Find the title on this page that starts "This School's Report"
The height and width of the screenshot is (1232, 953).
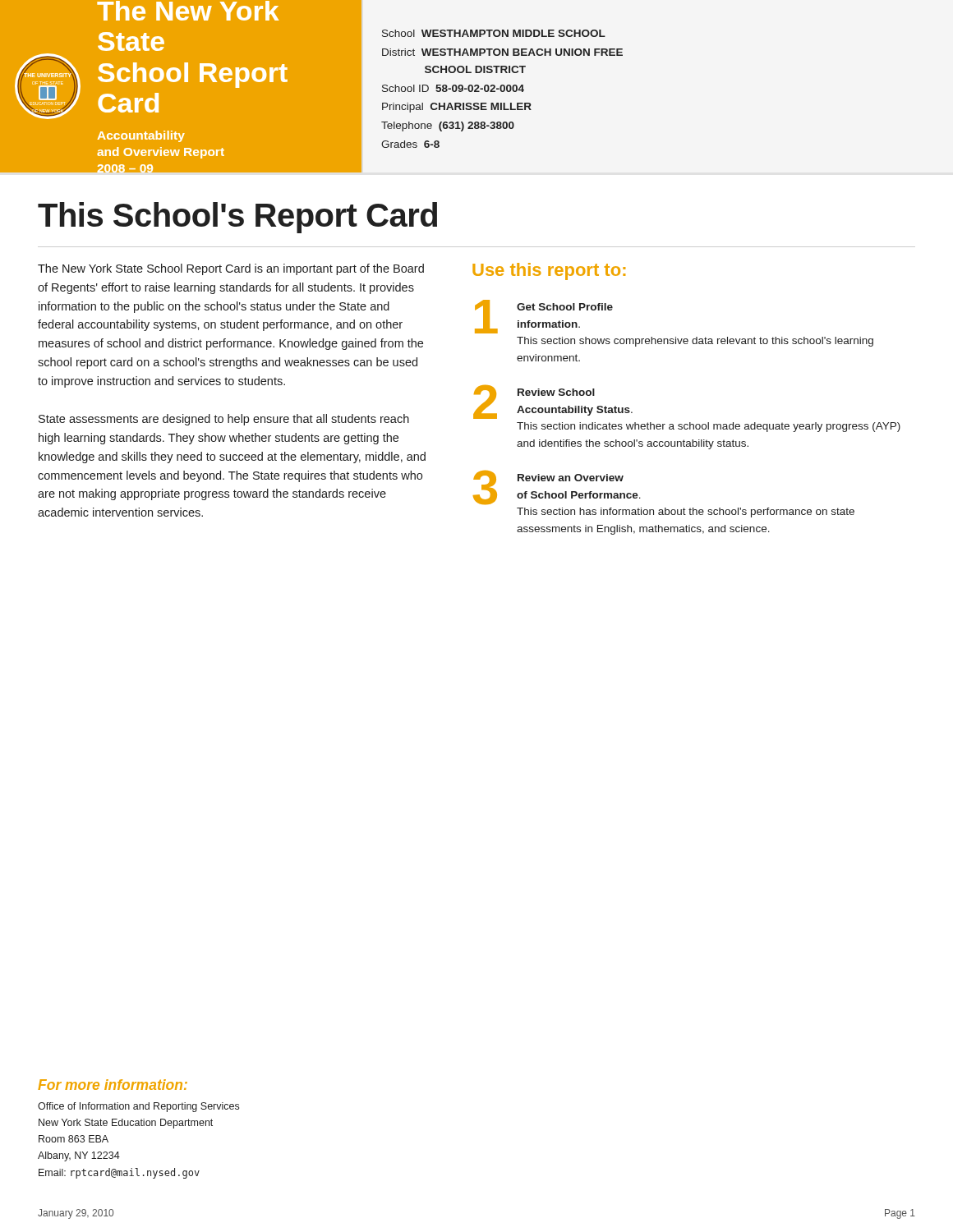(x=238, y=215)
